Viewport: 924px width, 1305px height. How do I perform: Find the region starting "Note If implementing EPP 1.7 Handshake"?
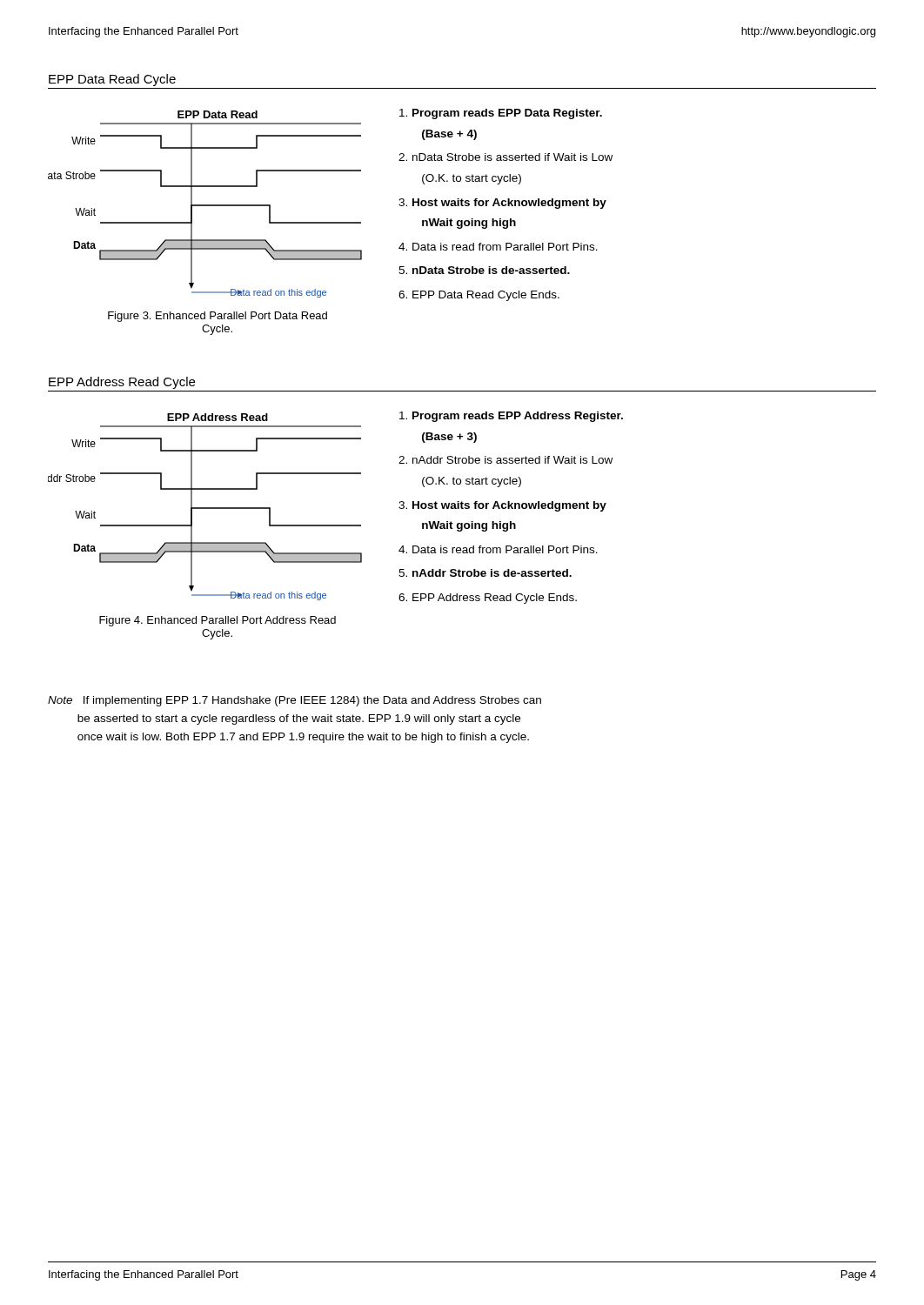click(x=295, y=718)
